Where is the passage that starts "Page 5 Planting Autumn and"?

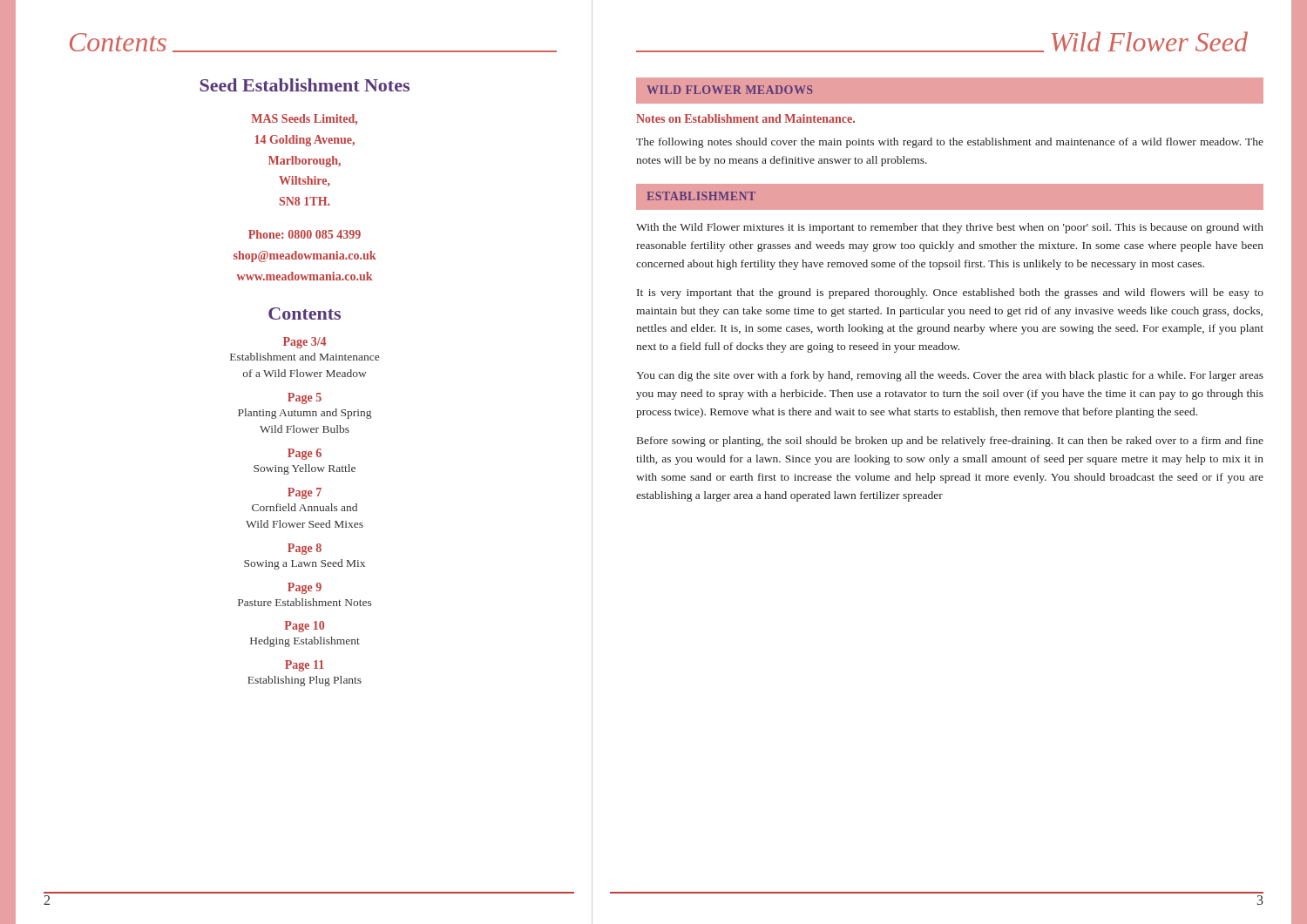[305, 415]
